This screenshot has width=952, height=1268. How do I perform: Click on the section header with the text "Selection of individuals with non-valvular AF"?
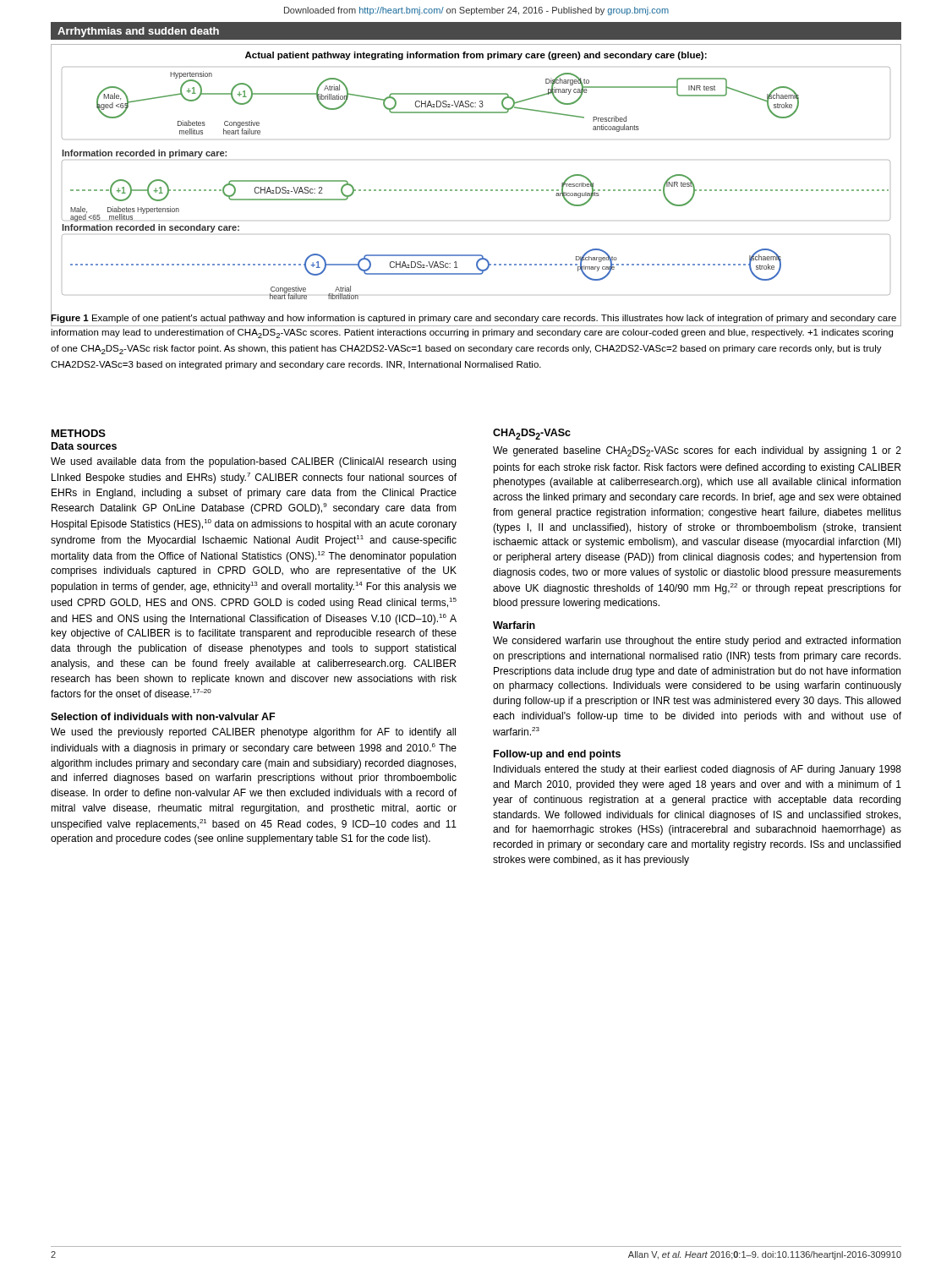pos(163,717)
